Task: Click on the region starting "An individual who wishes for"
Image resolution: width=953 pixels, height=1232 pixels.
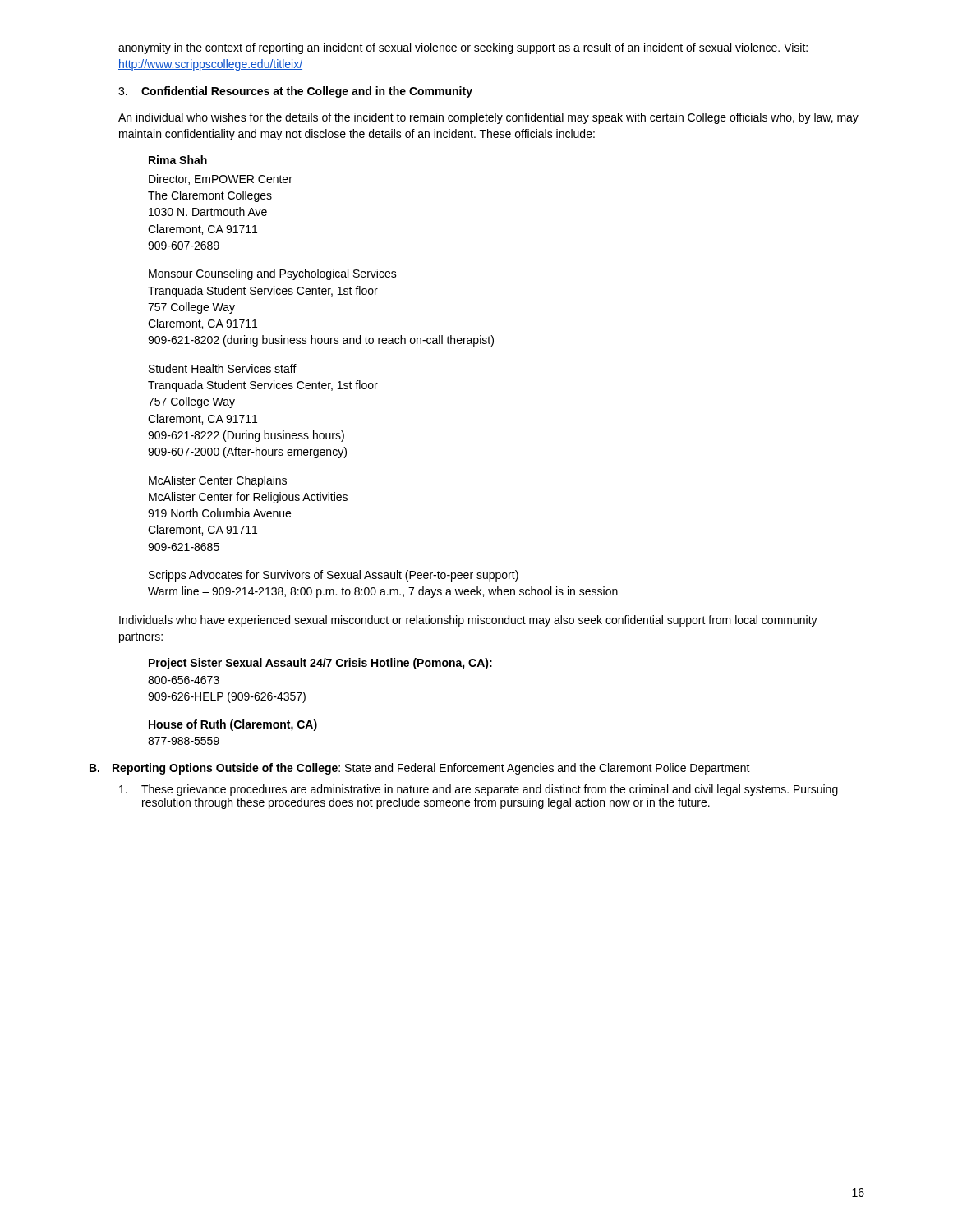Action: [488, 126]
